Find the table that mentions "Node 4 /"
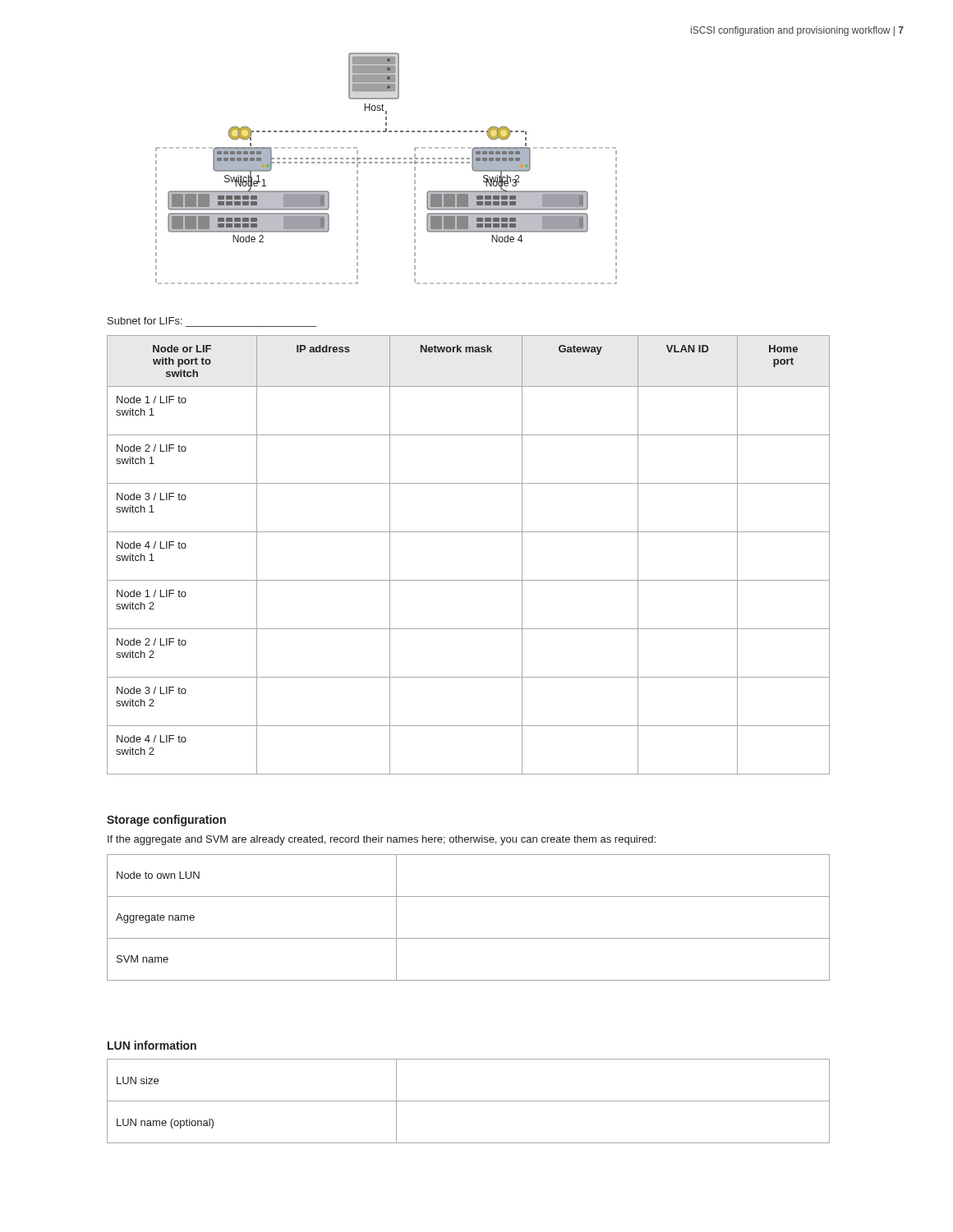The height and width of the screenshot is (1232, 953). (x=468, y=555)
